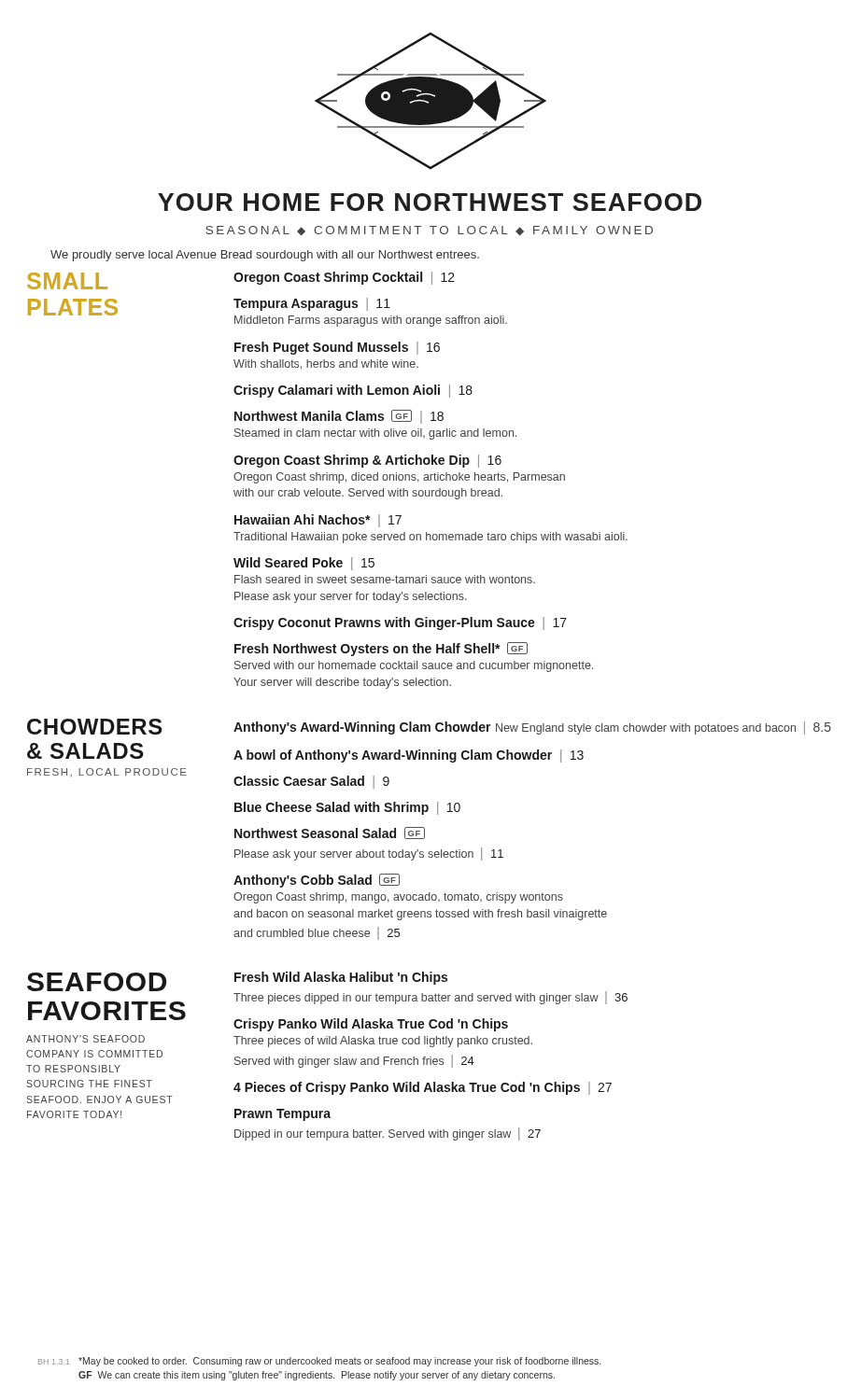
Task: Where is the passage that starts "Classic Caesar Salad |"?
Action: (x=312, y=780)
